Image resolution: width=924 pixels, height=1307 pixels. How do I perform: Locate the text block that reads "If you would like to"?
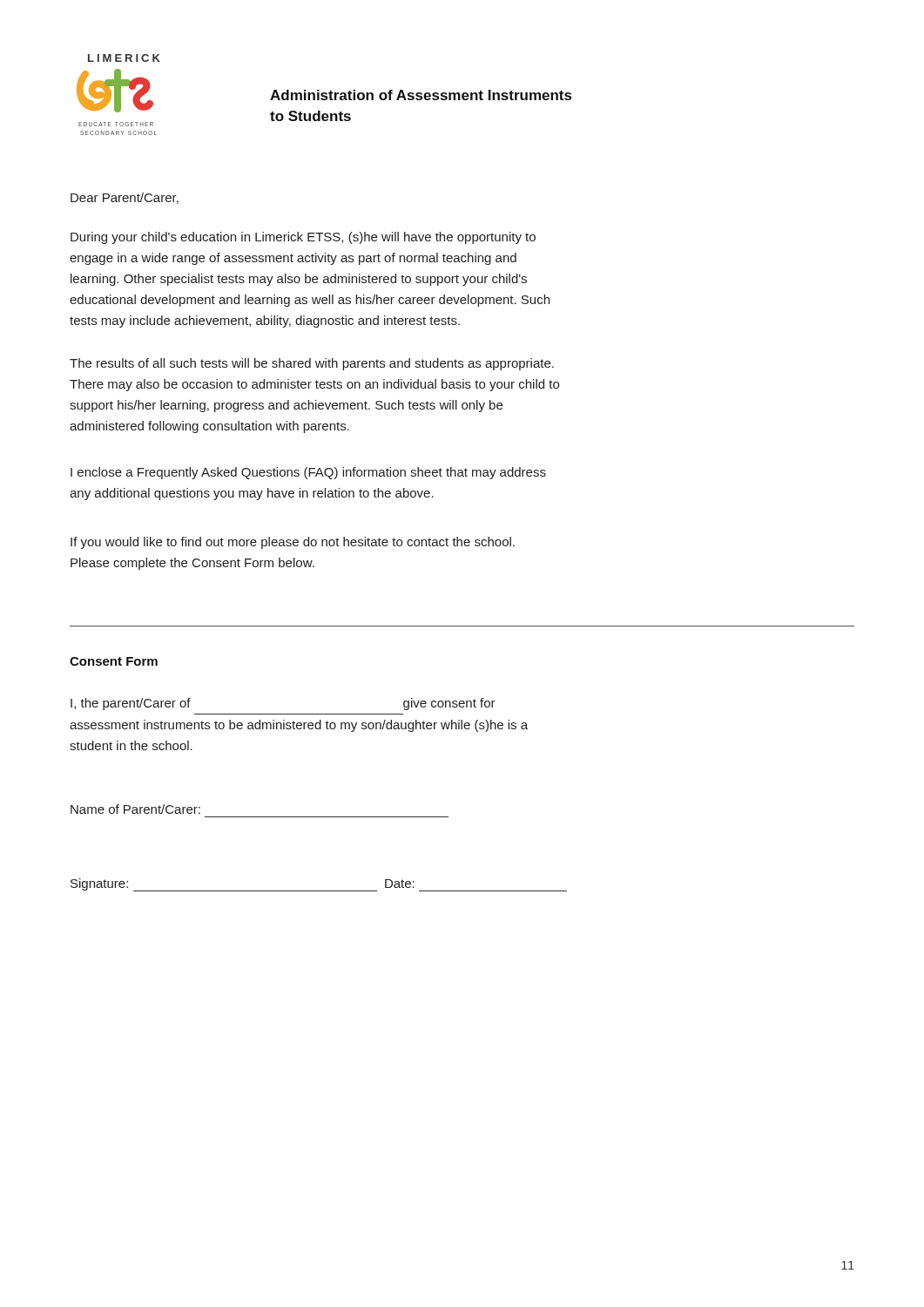pyautogui.click(x=293, y=552)
